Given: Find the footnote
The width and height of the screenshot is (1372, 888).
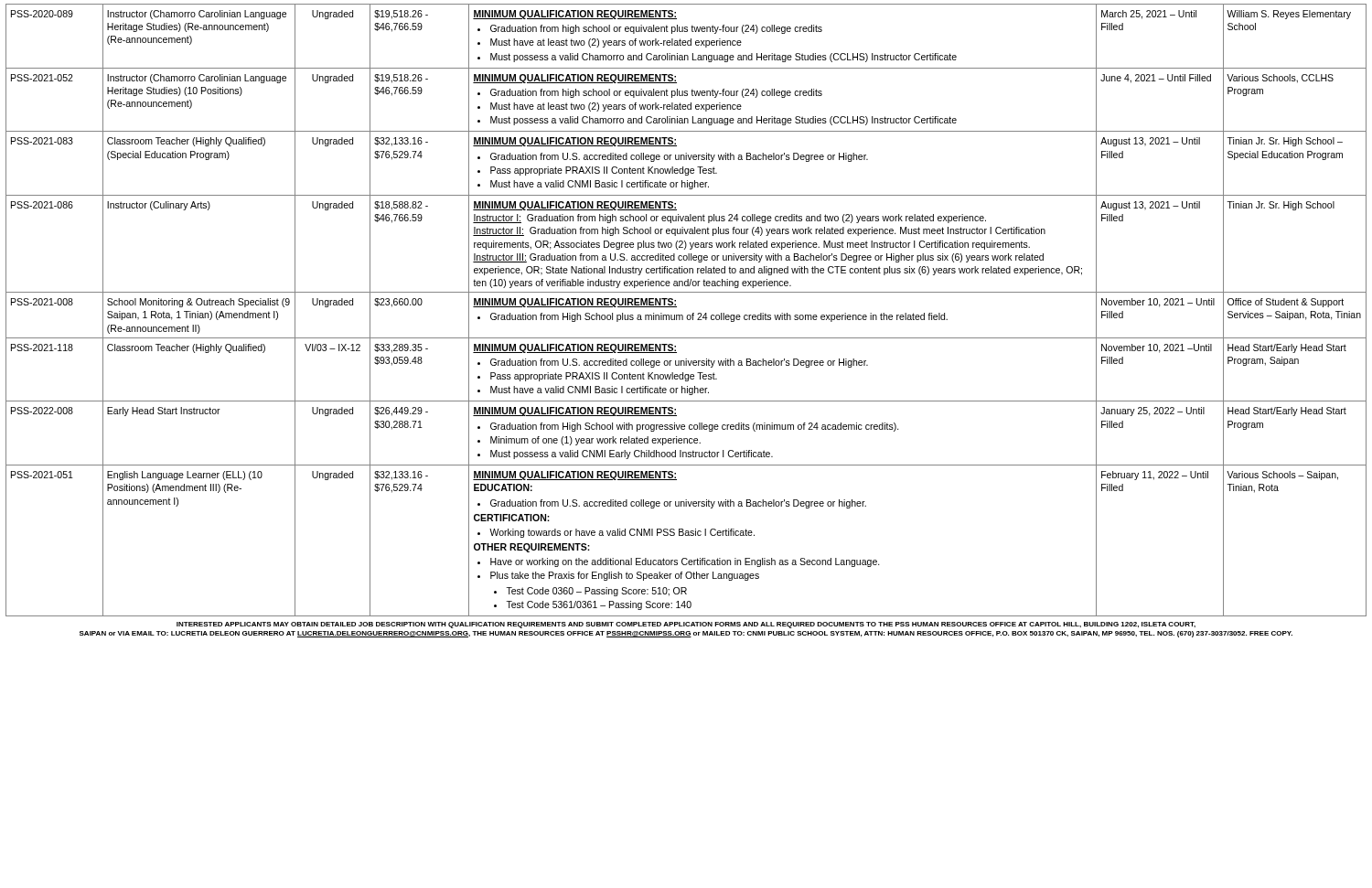Looking at the screenshot, I should pyautogui.click(x=686, y=629).
